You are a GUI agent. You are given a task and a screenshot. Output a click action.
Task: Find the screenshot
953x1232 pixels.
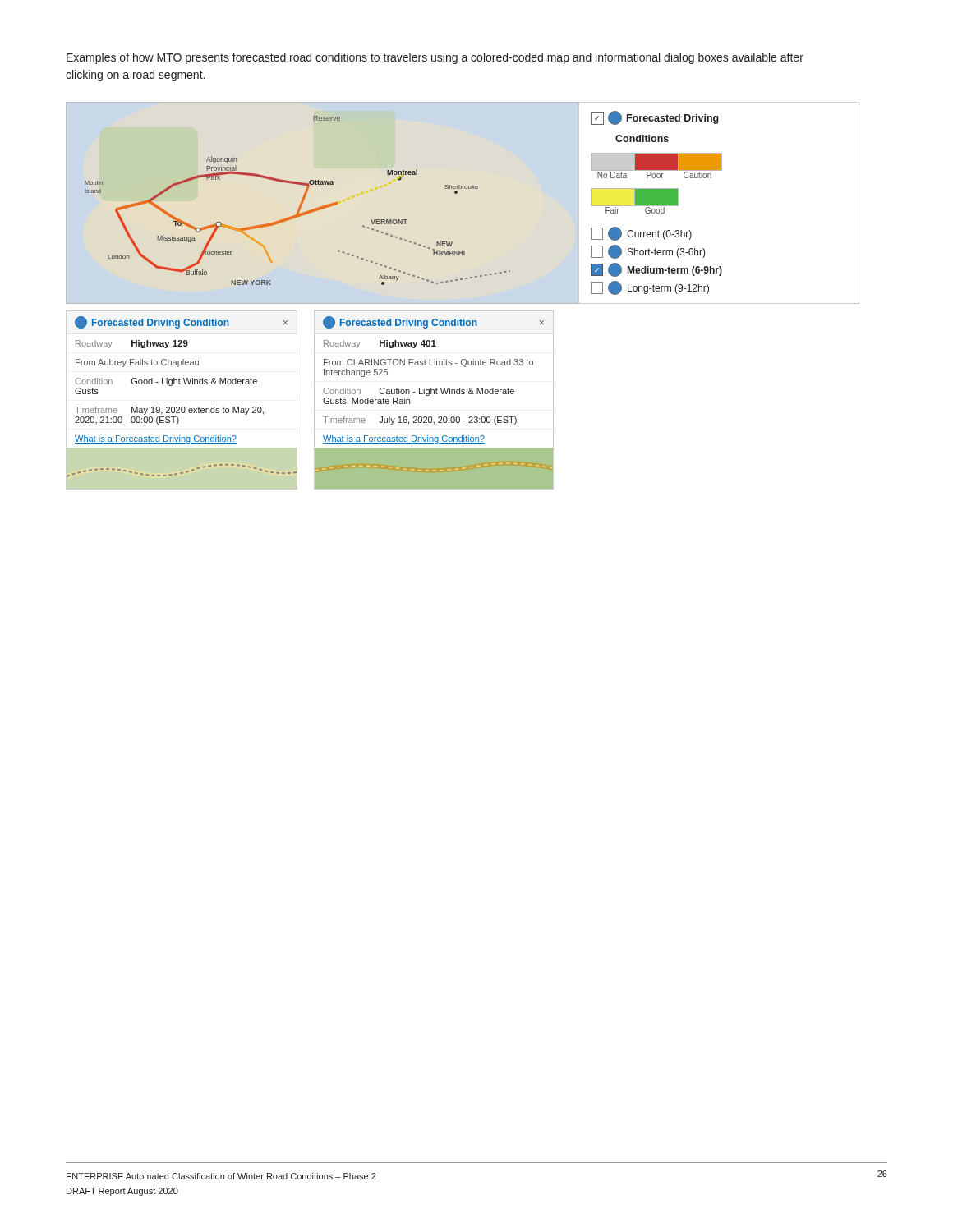(472, 296)
